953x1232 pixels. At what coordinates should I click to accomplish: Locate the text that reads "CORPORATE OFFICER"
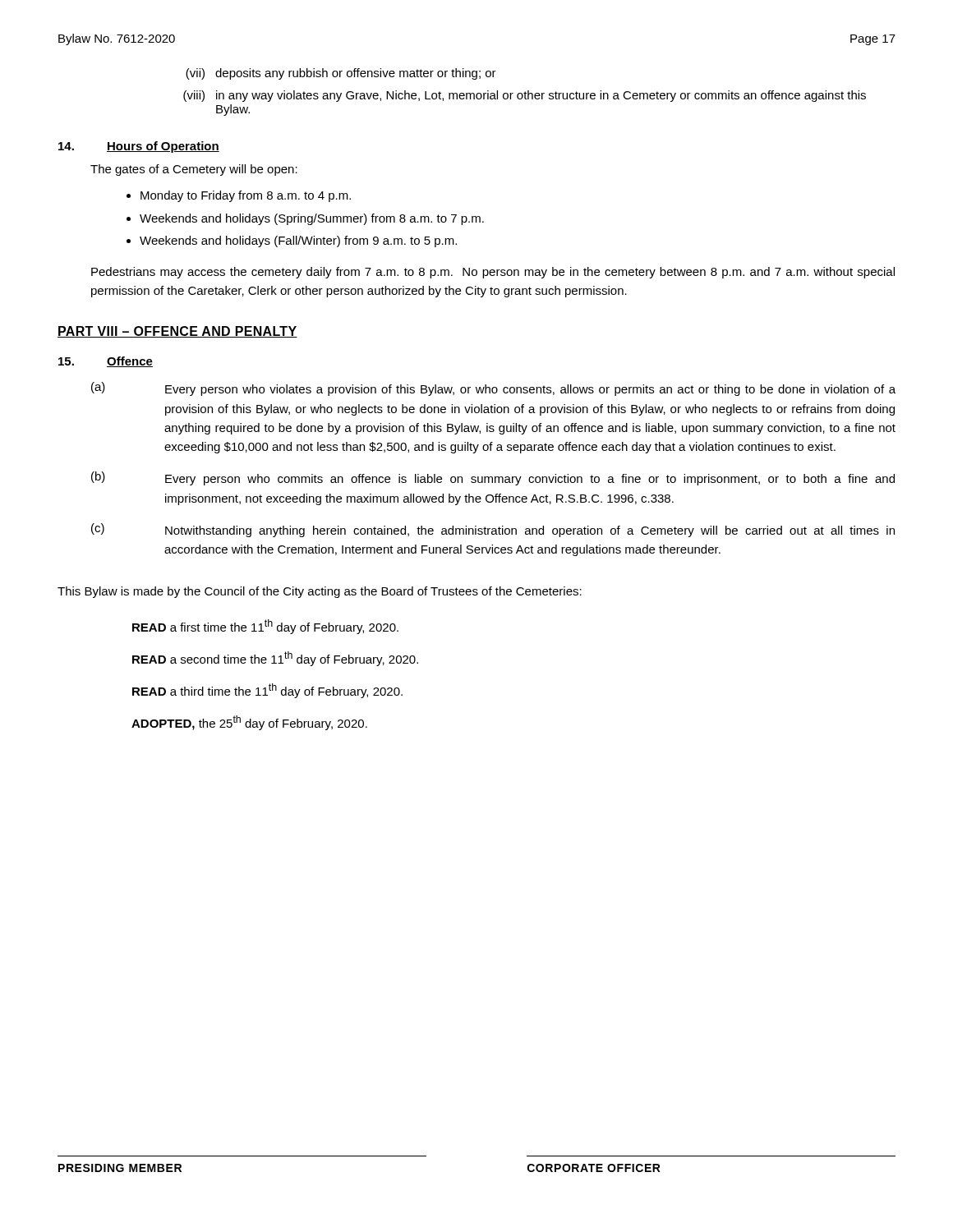tap(711, 1165)
